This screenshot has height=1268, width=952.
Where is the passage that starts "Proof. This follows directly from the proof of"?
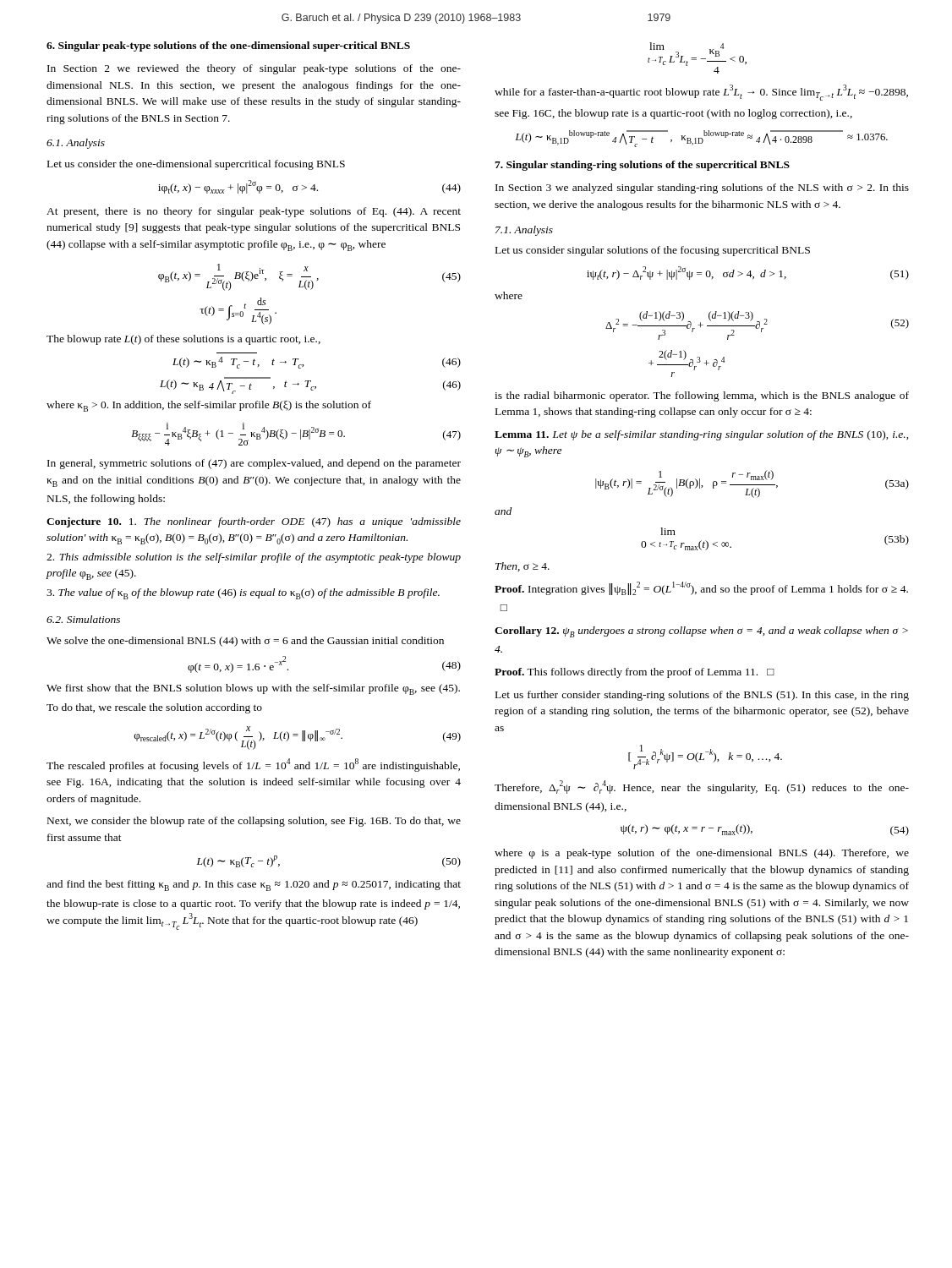click(x=634, y=672)
